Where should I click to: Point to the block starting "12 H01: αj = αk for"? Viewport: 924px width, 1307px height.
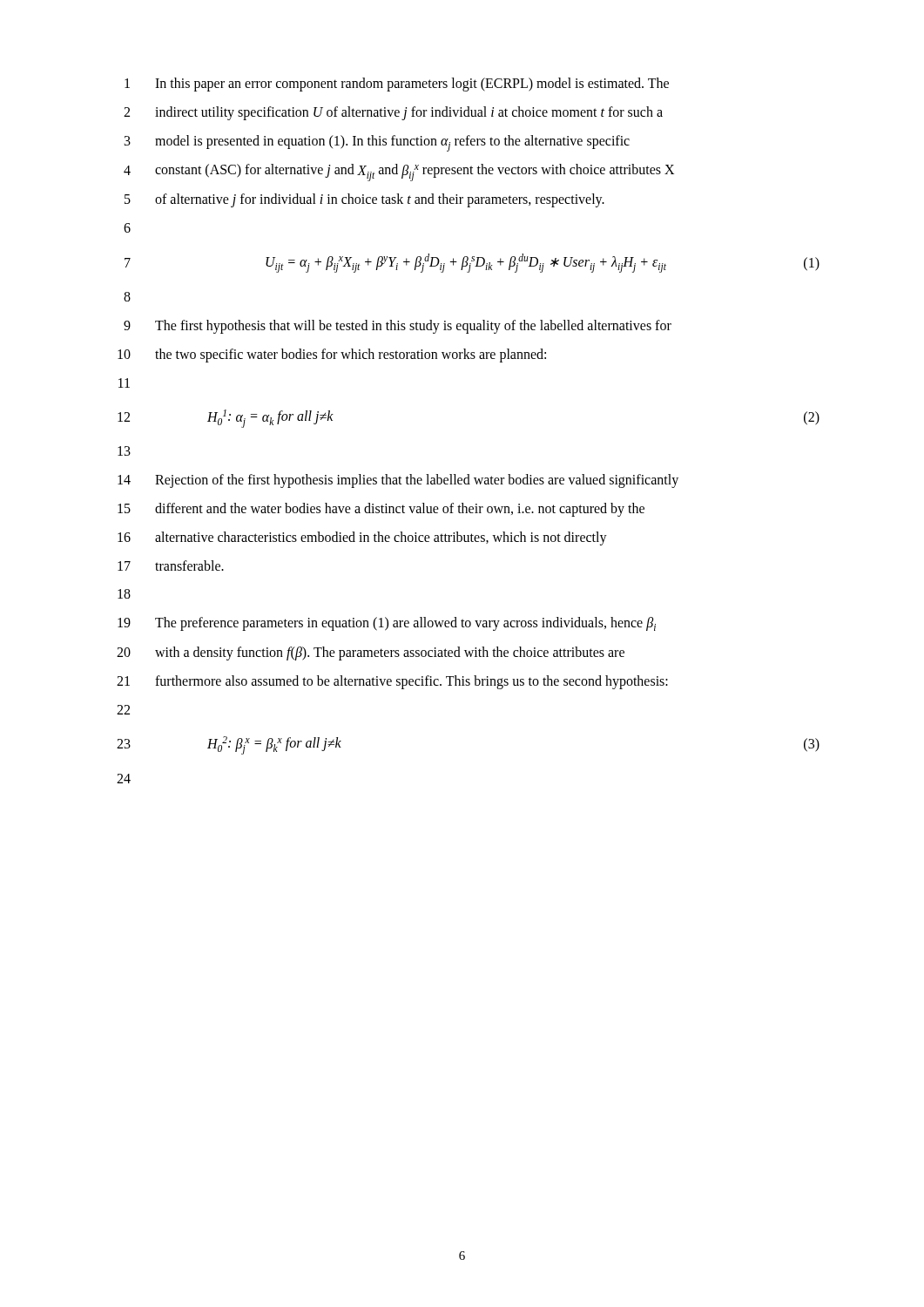(127, 419)
